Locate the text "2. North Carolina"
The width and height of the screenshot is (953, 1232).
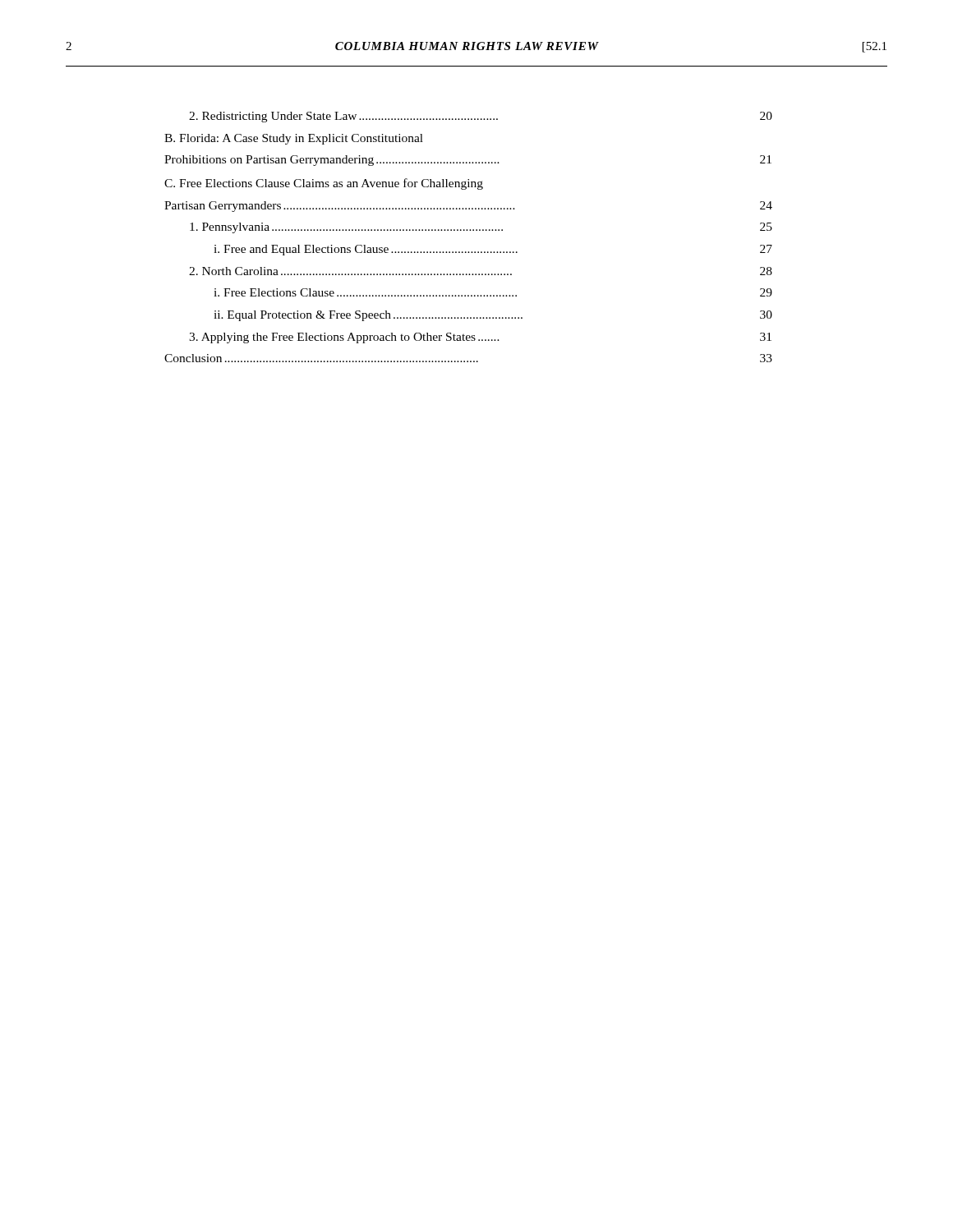coord(468,271)
